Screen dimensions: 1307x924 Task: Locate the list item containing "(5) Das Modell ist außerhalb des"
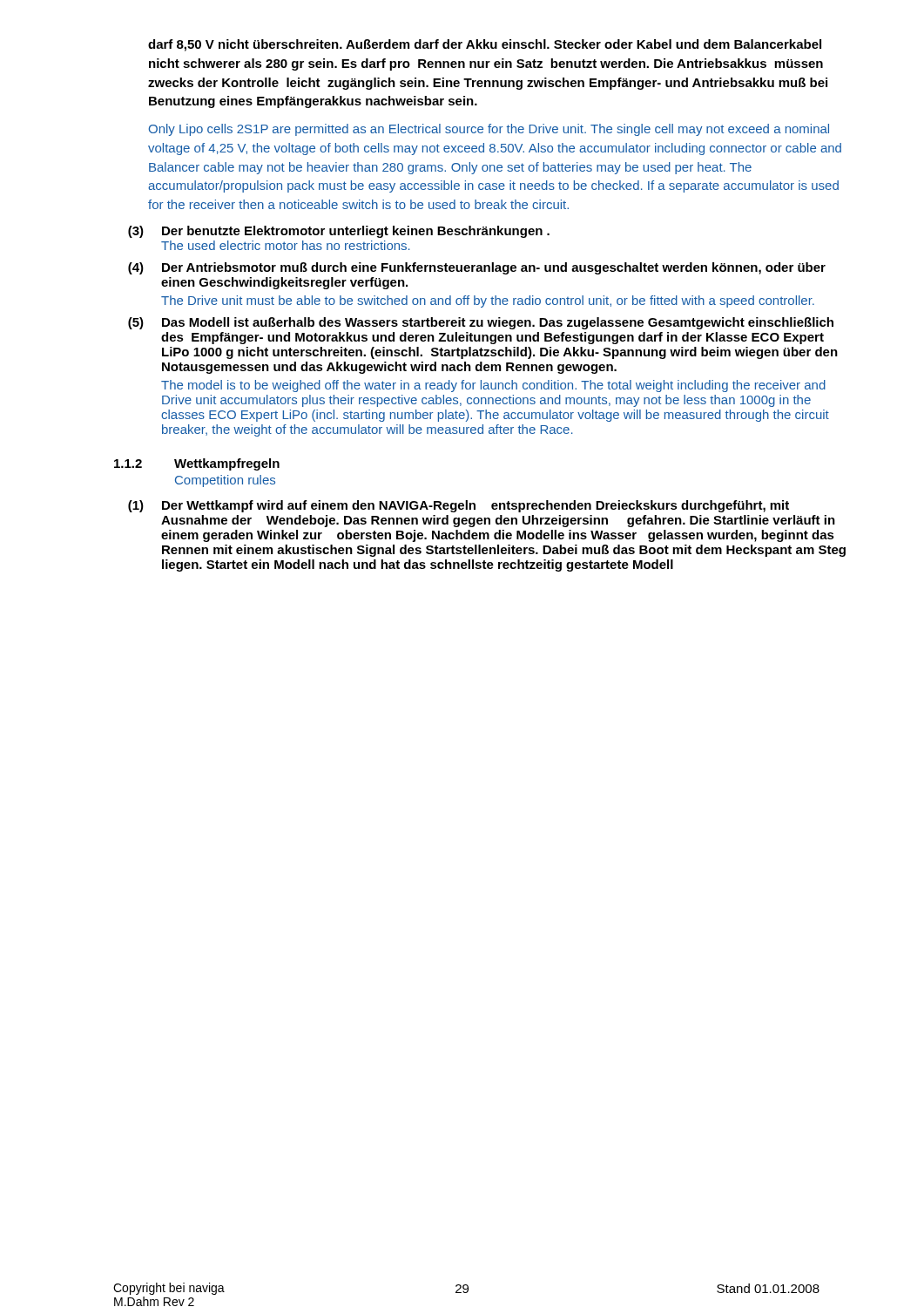(x=484, y=375)
